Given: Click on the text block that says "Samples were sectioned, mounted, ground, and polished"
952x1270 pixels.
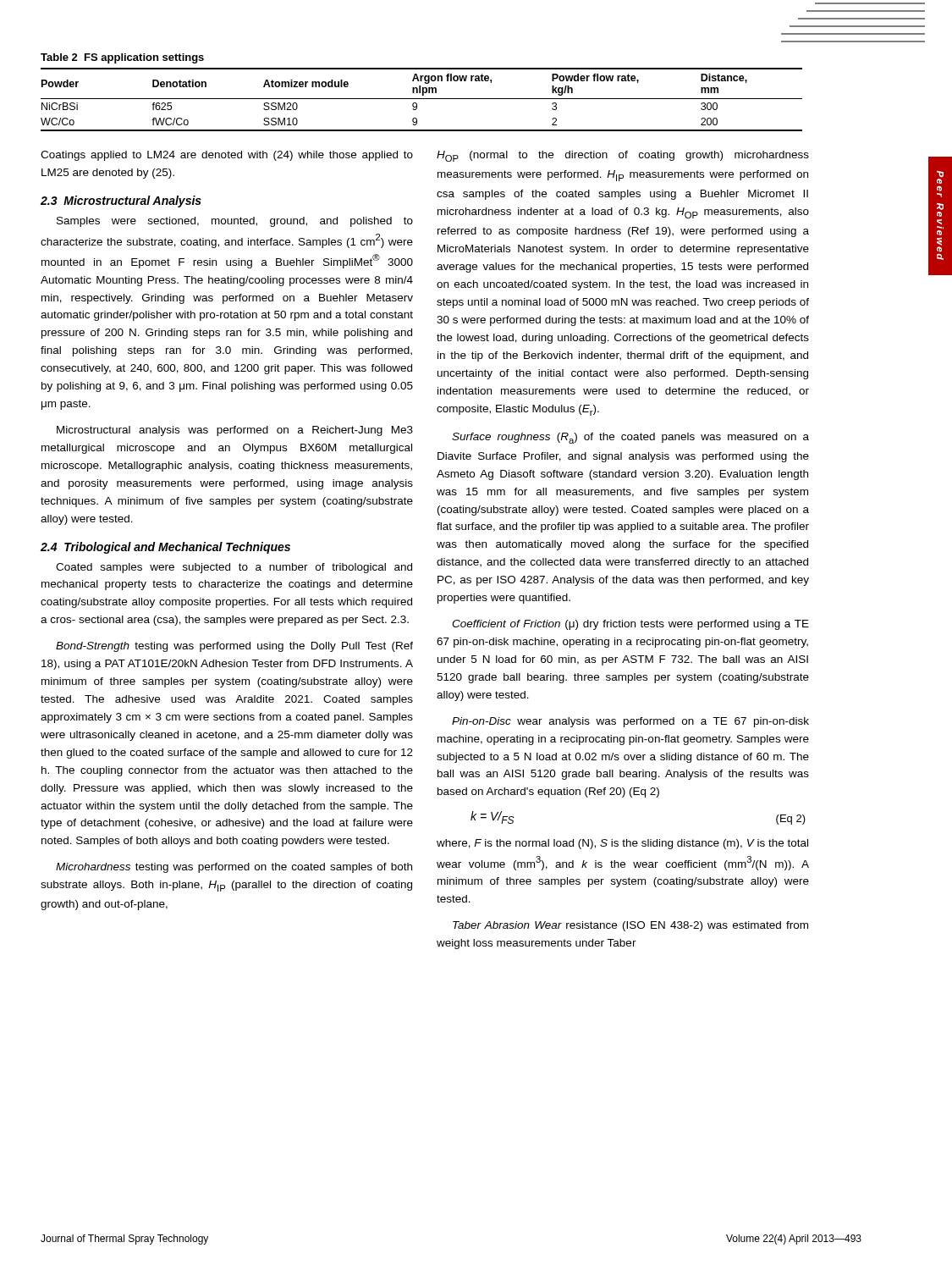Looking at the screenshot, I should [x=227, y=313].
